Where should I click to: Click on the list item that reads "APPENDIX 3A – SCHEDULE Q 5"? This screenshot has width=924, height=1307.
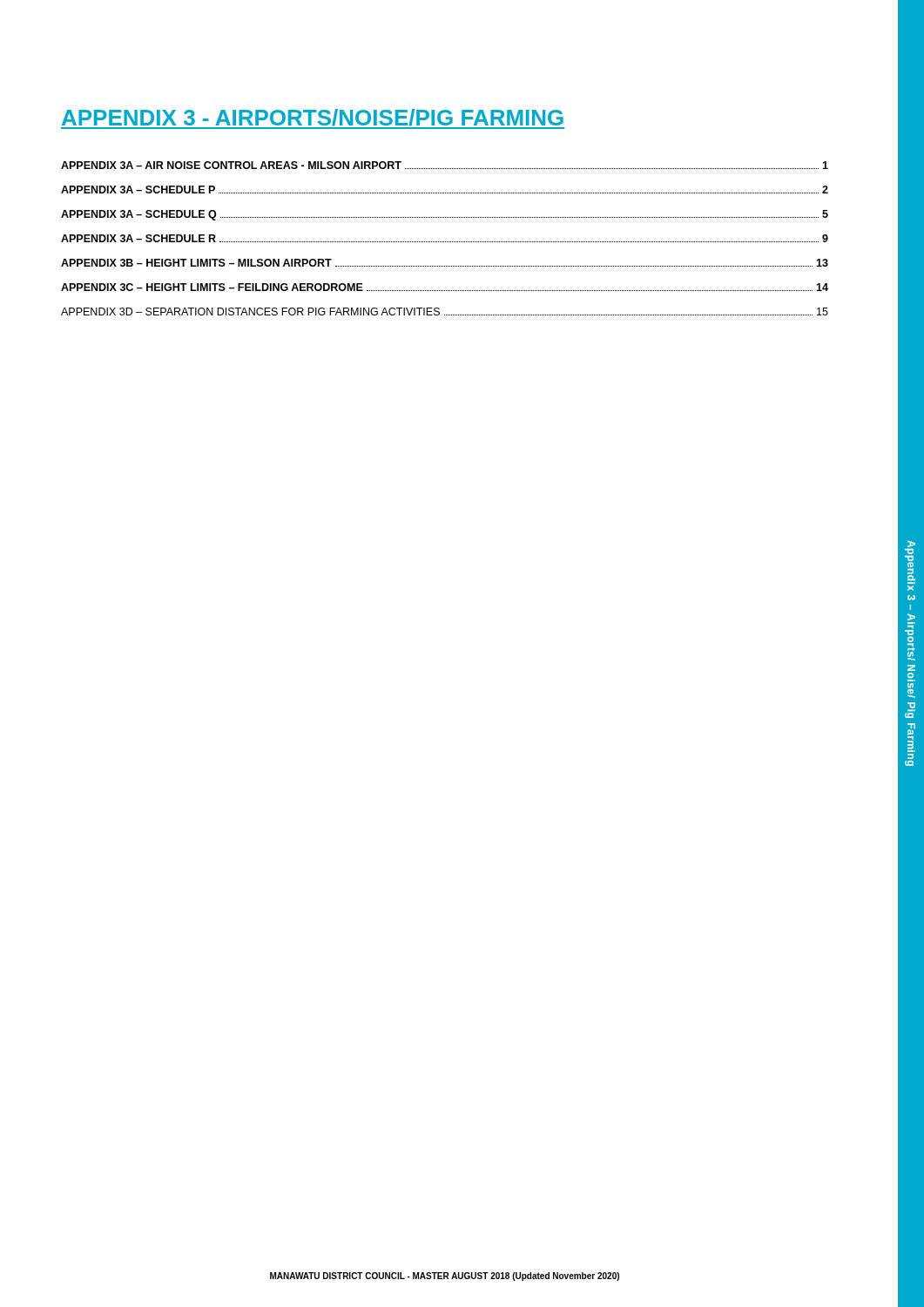tap(445, 214)
